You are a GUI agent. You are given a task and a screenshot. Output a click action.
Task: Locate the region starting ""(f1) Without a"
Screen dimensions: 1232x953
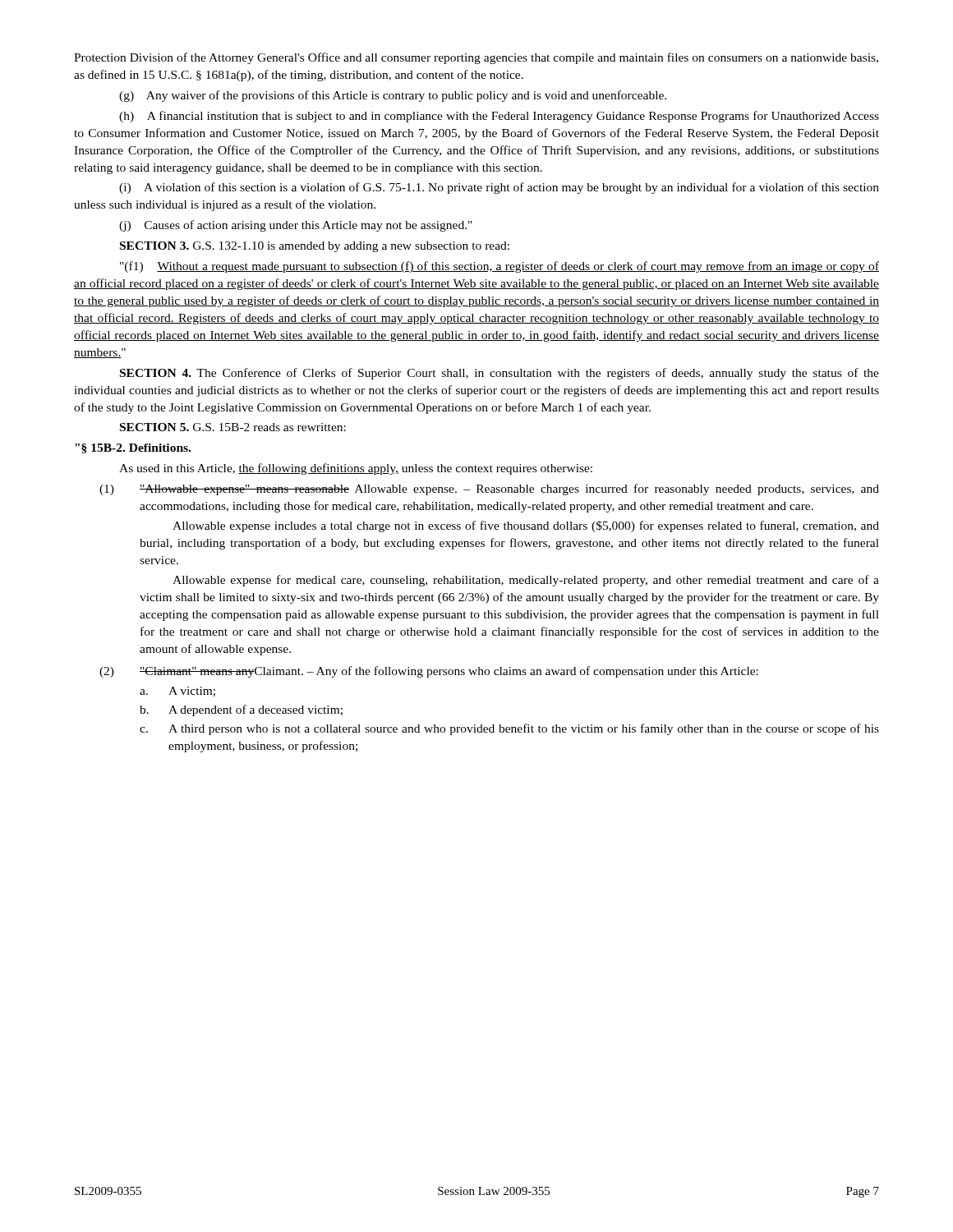476,310
